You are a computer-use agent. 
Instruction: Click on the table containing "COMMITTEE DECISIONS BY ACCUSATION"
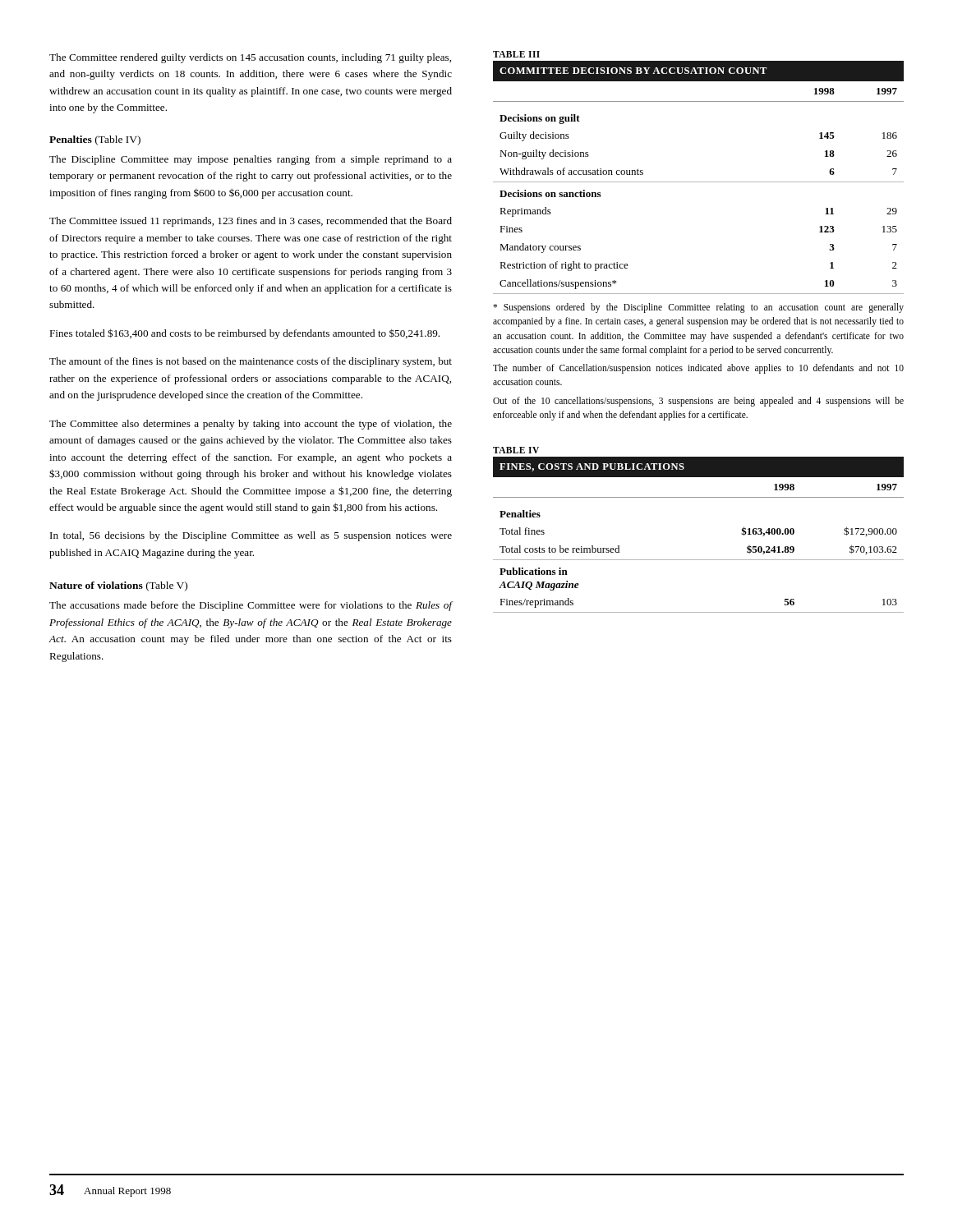click(x=698, y=177)
